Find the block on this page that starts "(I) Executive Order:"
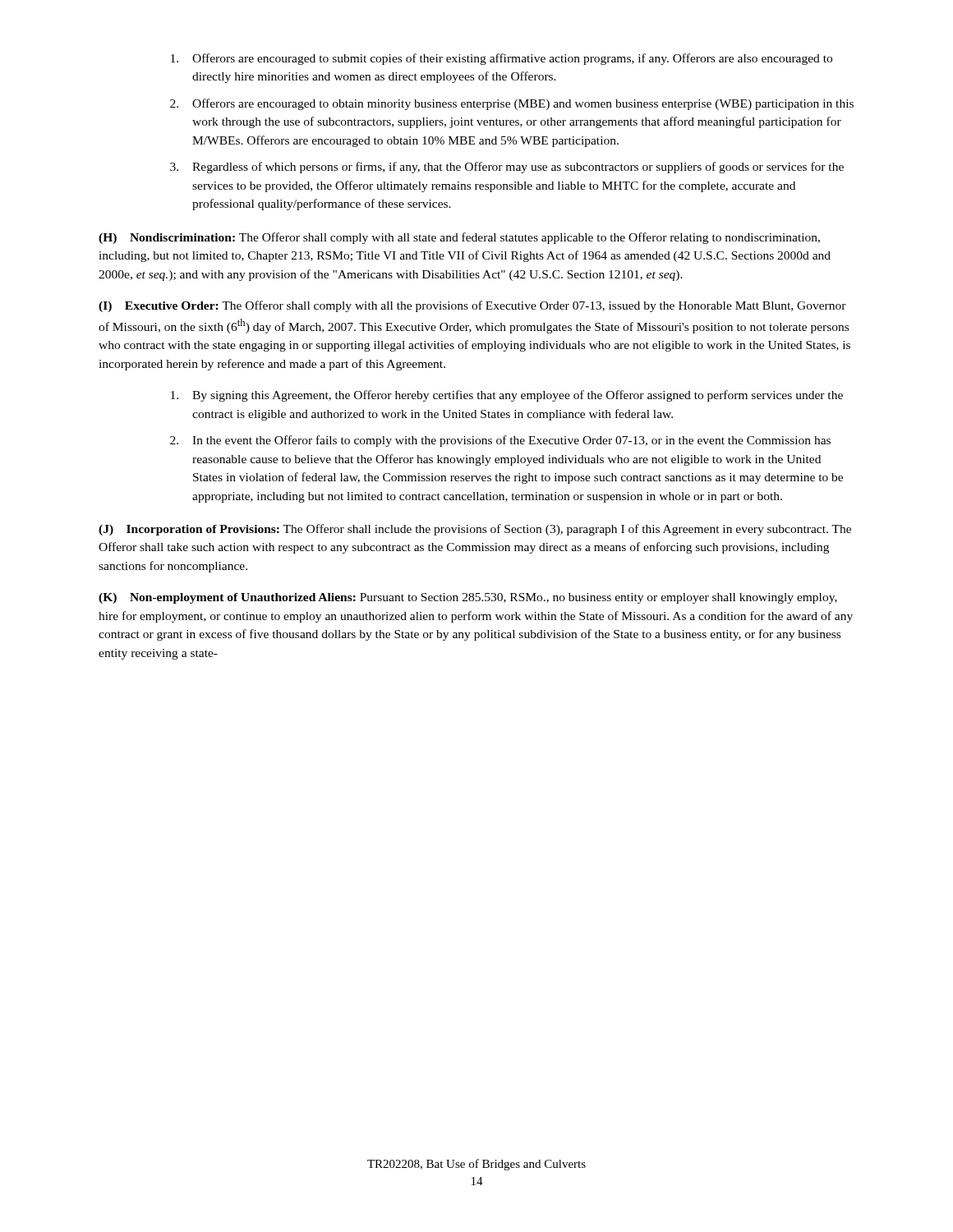The height and width of the screenshot is (1232, 953). (475, 334)
